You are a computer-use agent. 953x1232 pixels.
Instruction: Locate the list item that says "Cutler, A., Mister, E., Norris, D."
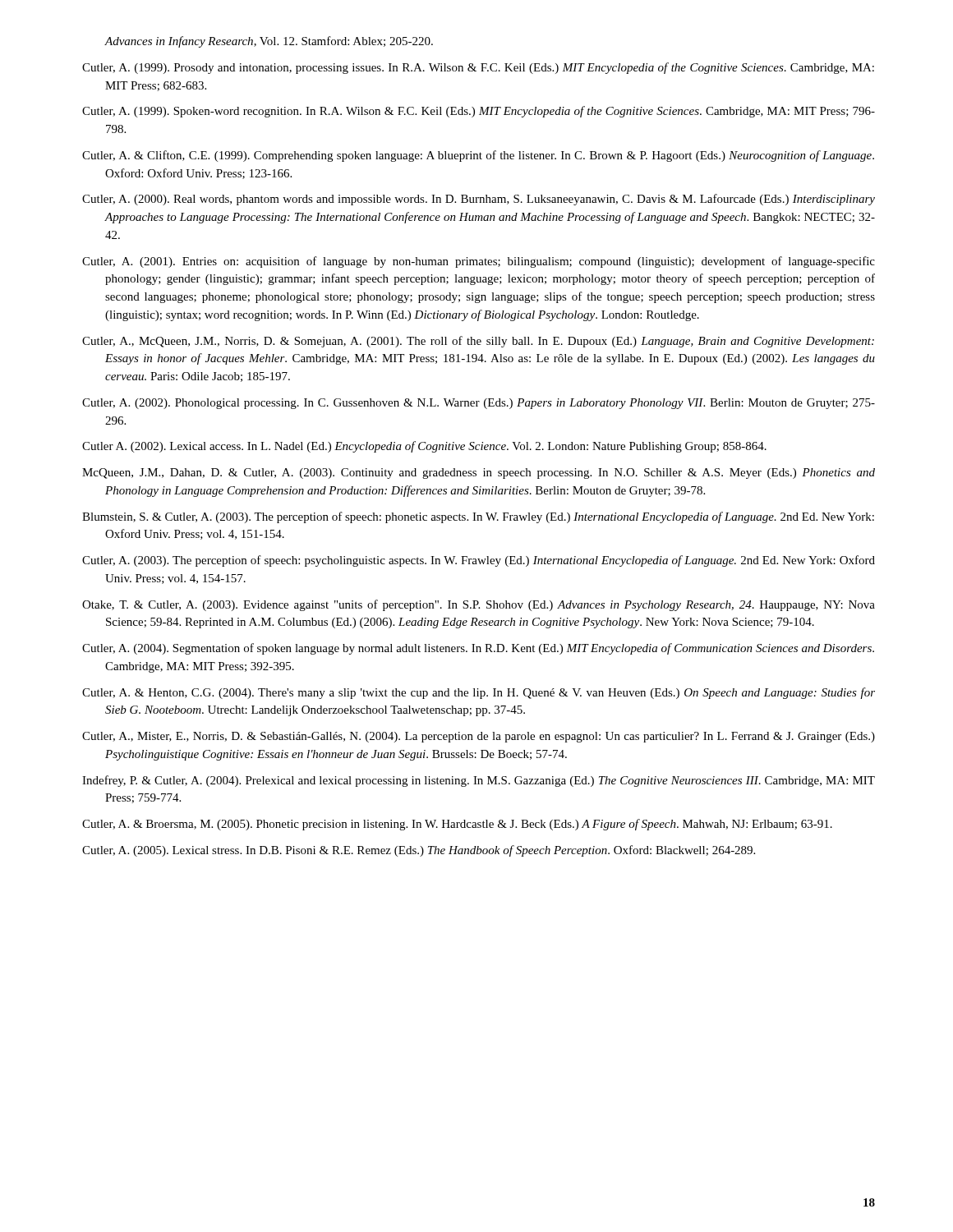[479, 745]
